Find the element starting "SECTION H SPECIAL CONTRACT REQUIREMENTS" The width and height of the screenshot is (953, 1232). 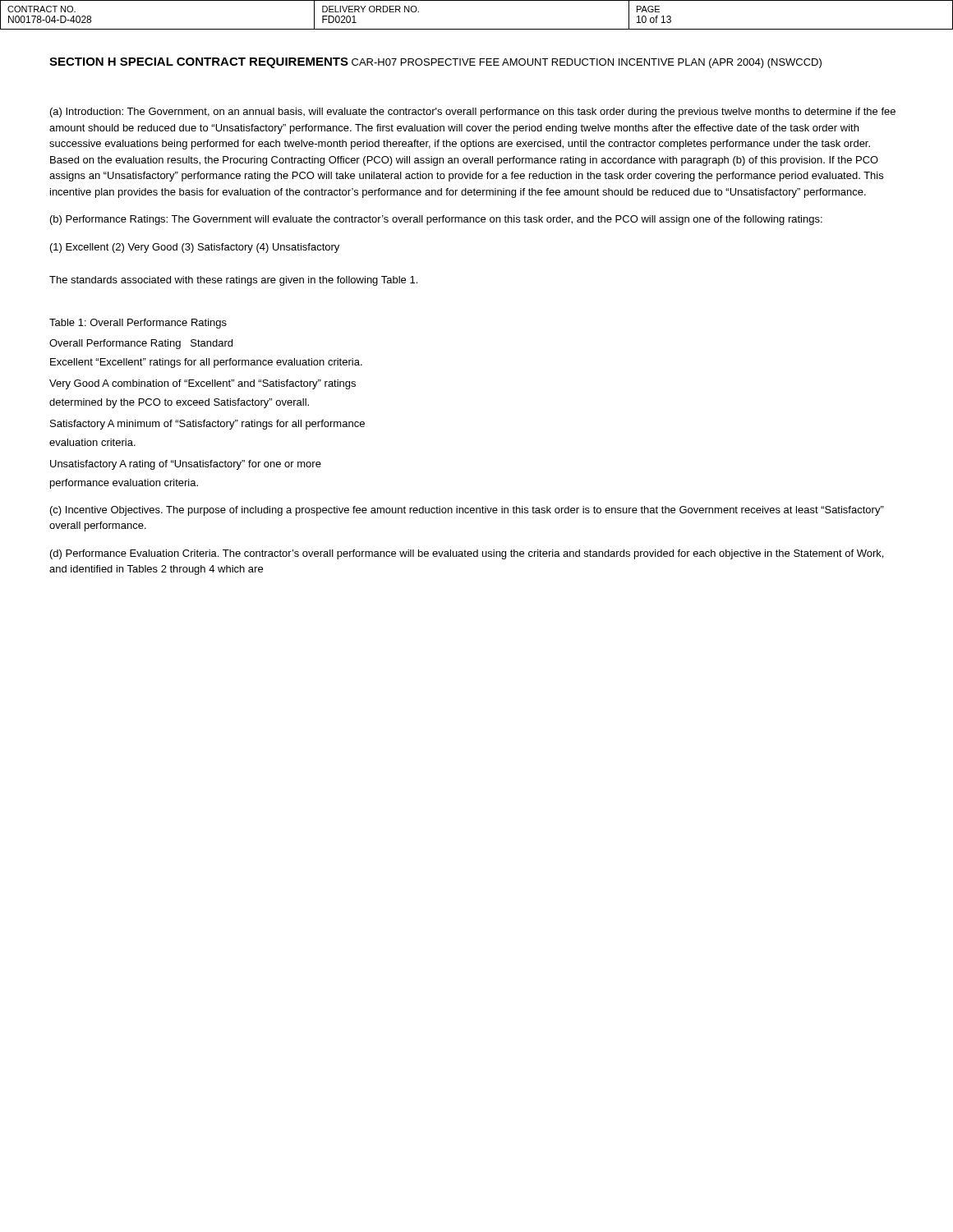coord(199,61)
